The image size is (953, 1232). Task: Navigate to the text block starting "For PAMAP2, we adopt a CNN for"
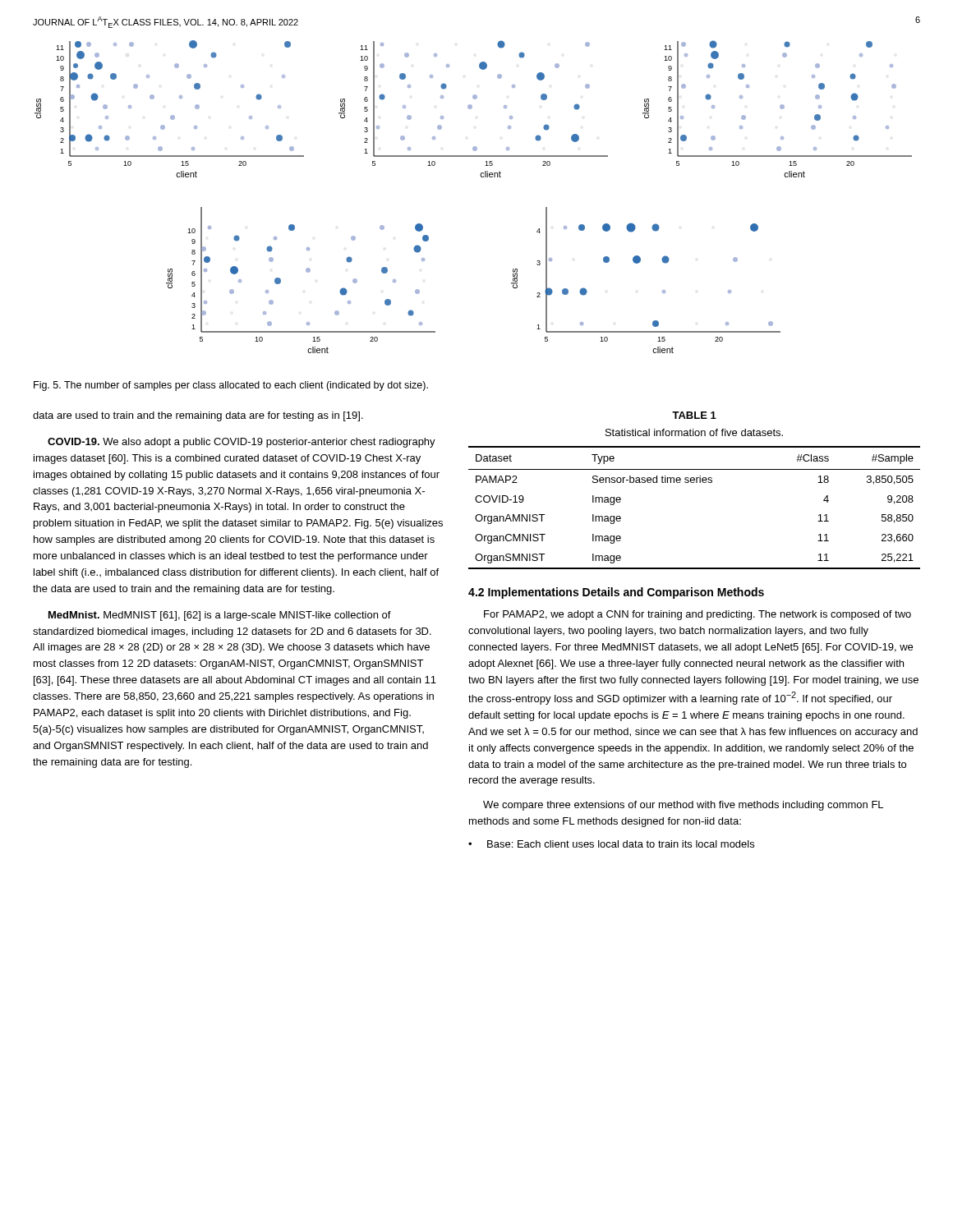(694, 697)
